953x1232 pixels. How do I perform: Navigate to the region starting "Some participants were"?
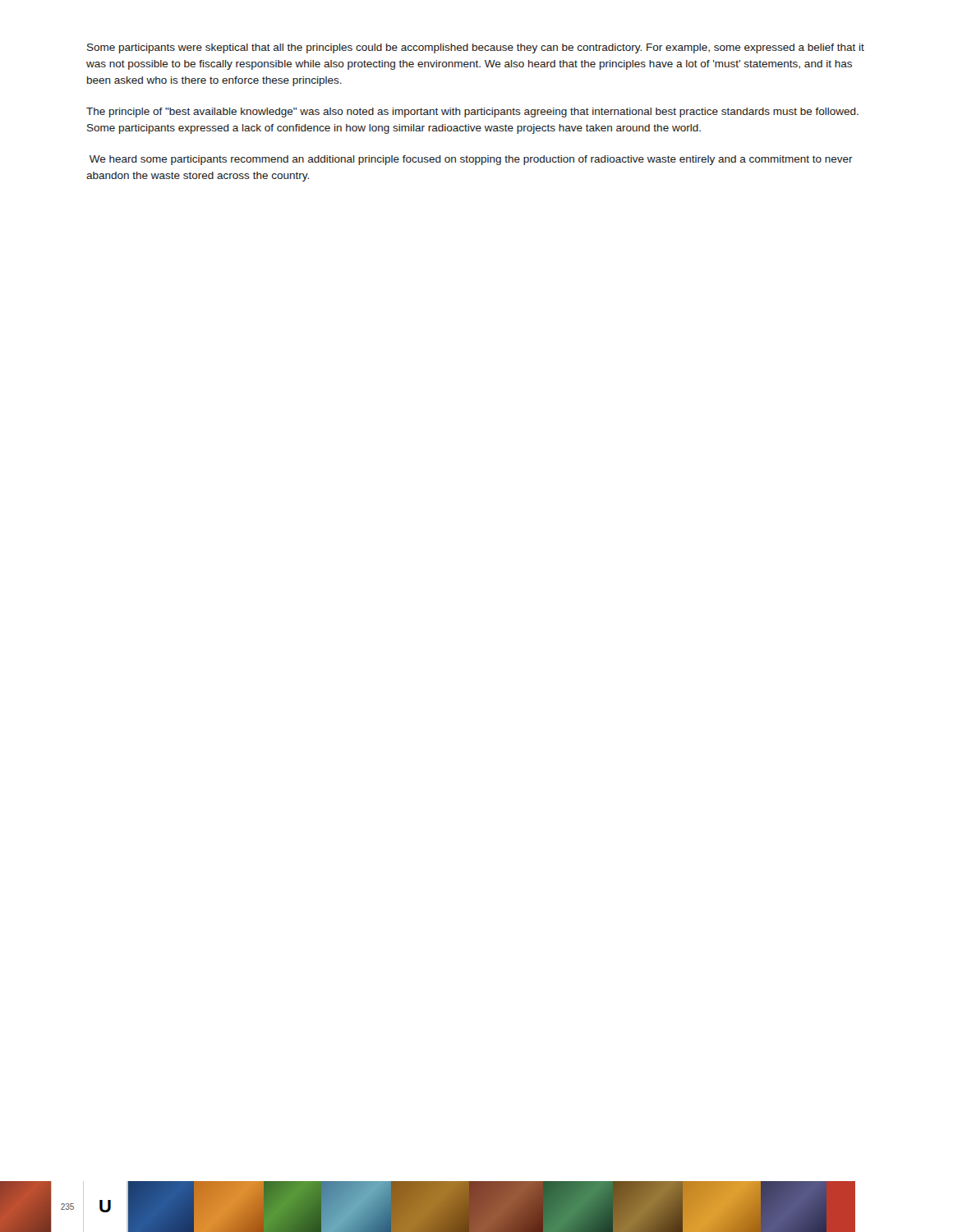[475, 64]
